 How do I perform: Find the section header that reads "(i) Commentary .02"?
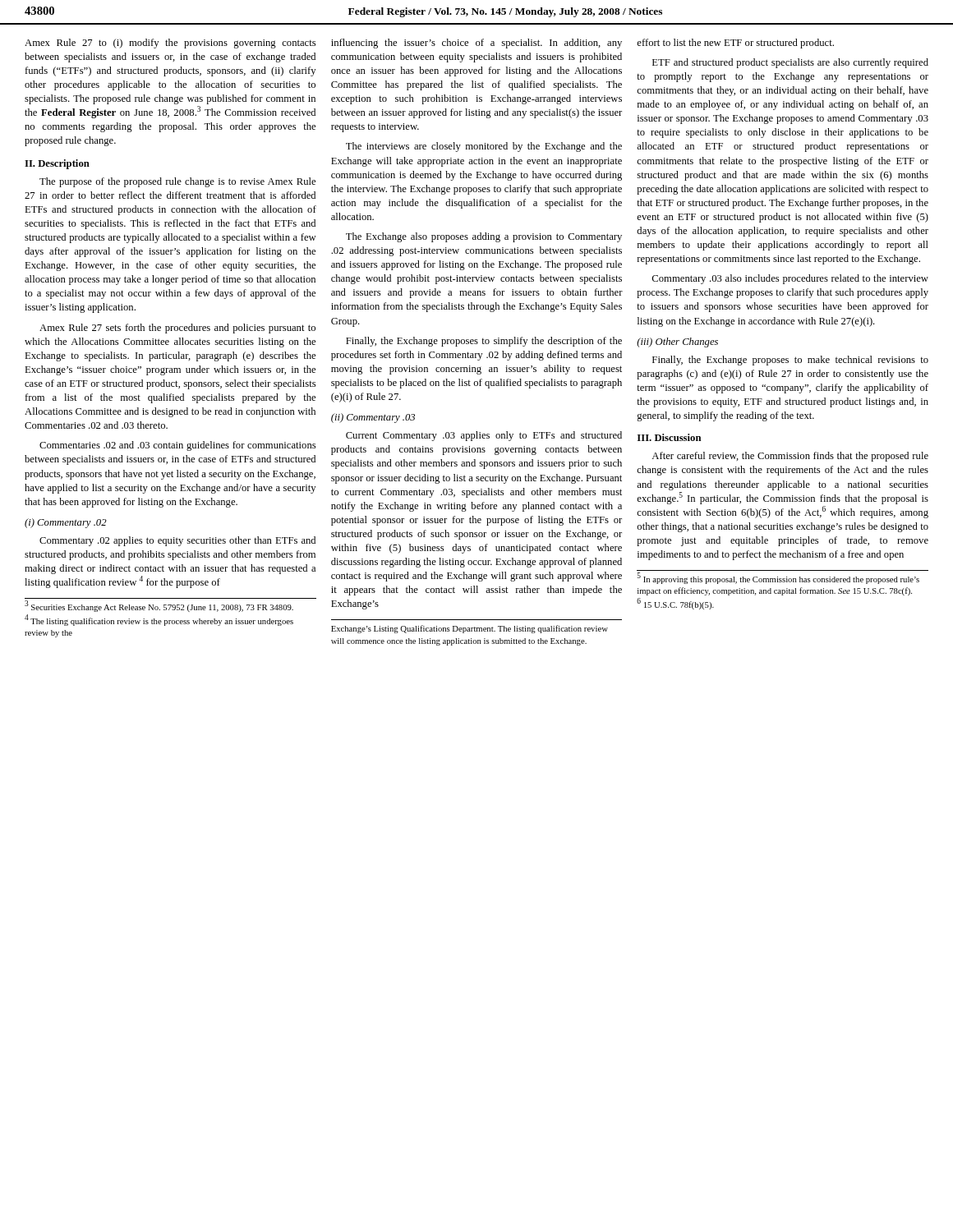pyautogui.click(x=66, y=522)
